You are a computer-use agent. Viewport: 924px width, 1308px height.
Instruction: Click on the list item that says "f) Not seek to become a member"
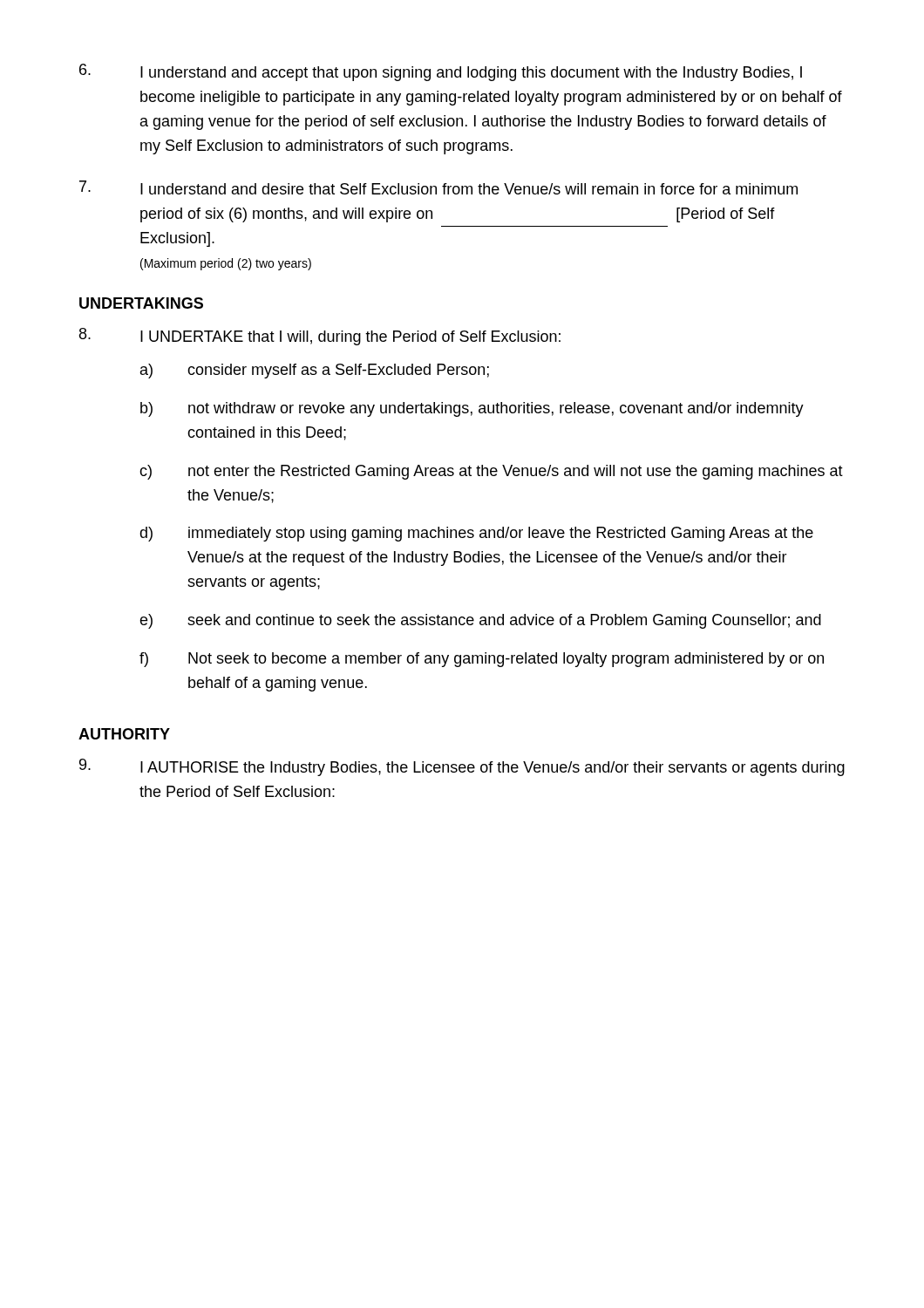click(x=492, y=671)
